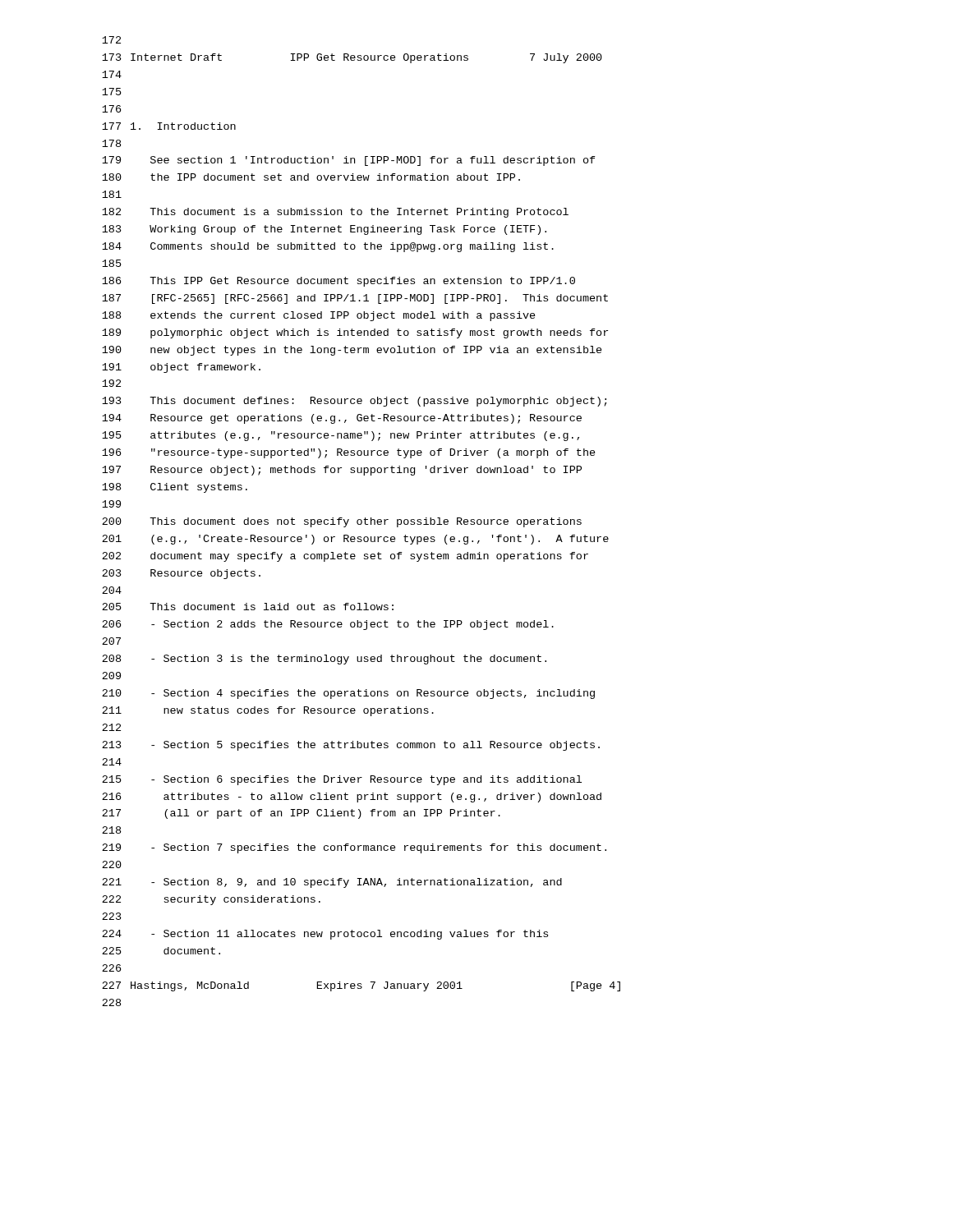Viewport: 953px width, 1232px height.
Task: Locate the block of text that opens with "210 - Section 4 specifies"
Action: (x=476, y=703)
